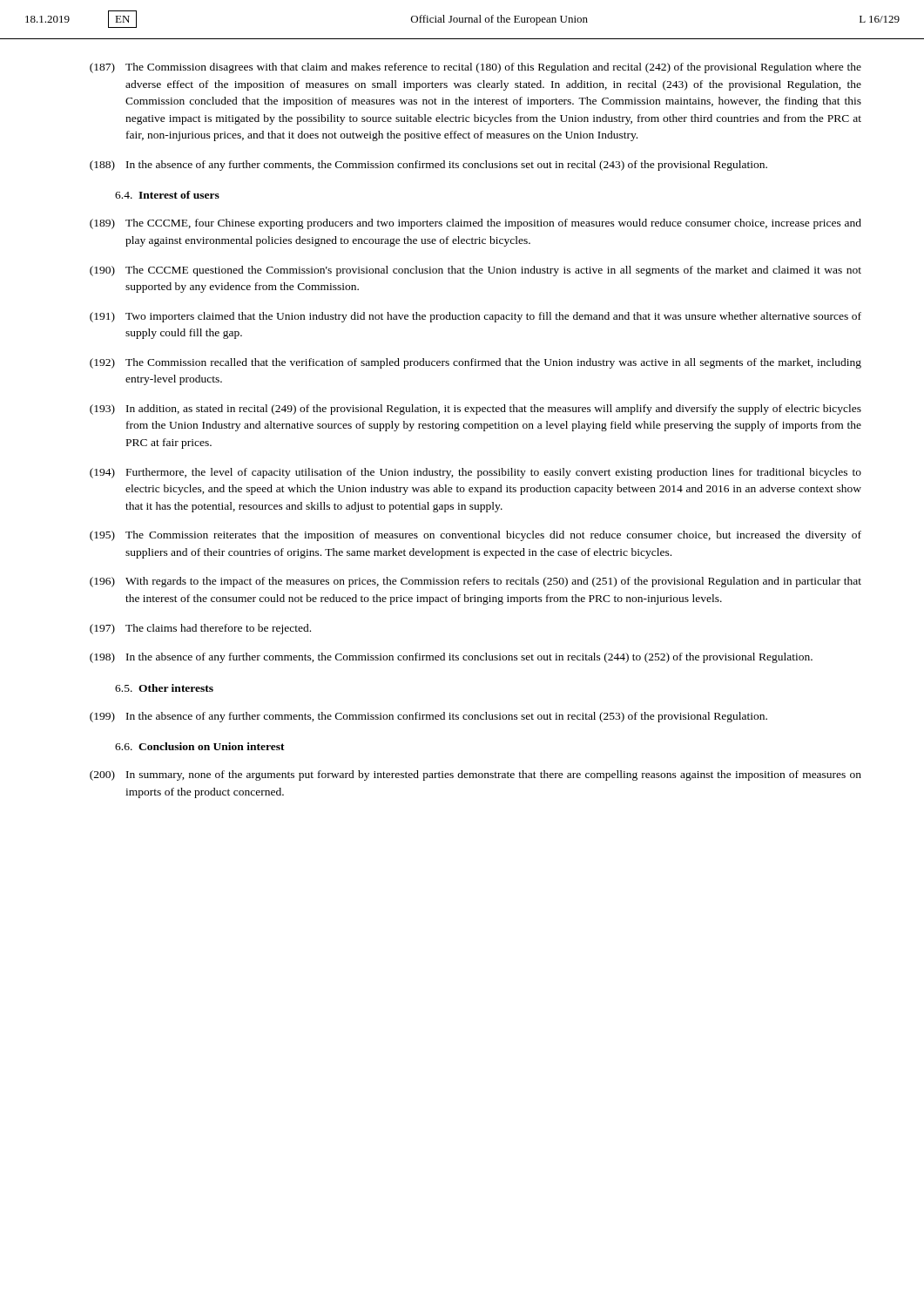Click on the passage starting "6.6. Conclusion on Union interest"

200,746
